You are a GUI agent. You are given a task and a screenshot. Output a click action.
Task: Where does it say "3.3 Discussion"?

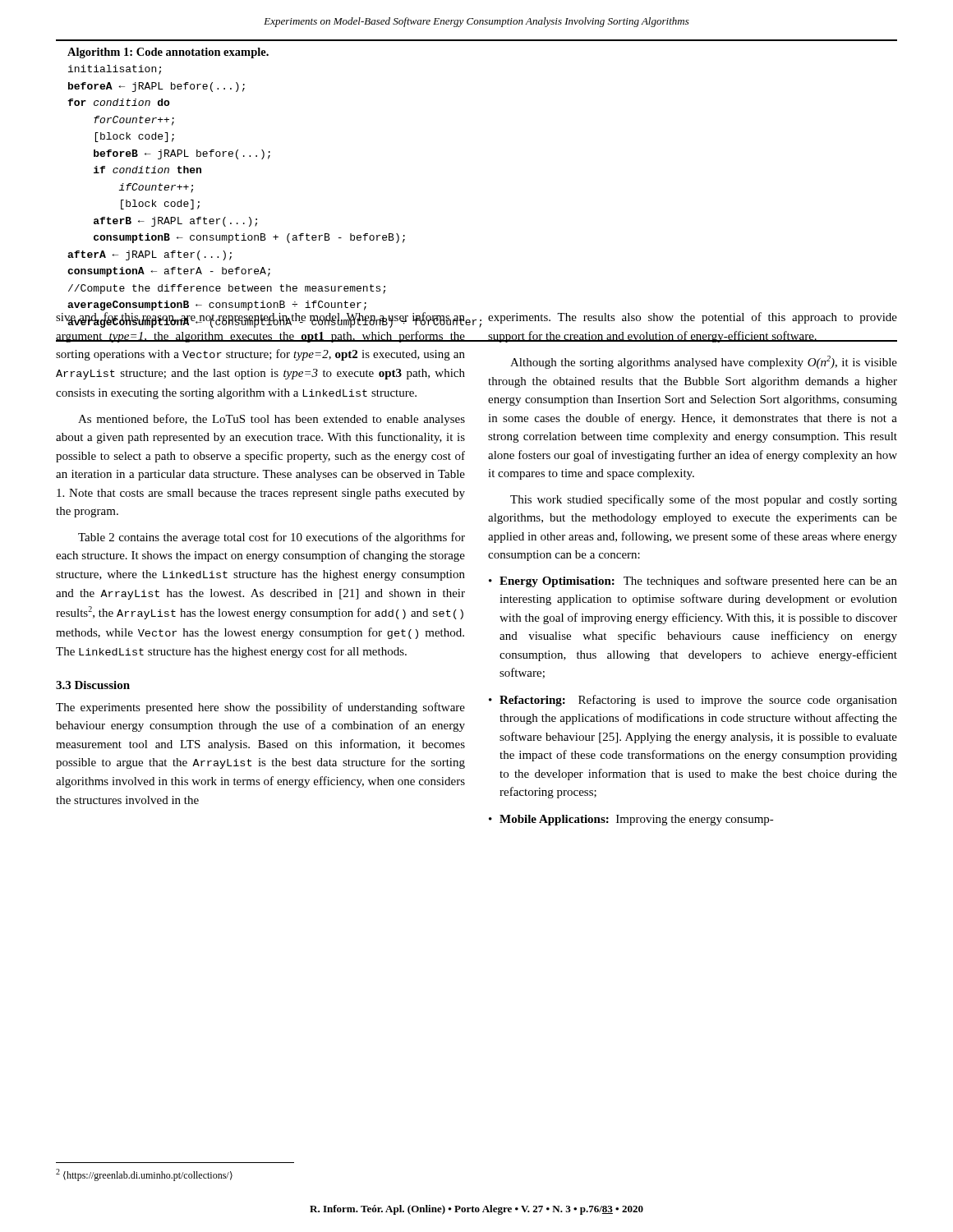[93, 685]
